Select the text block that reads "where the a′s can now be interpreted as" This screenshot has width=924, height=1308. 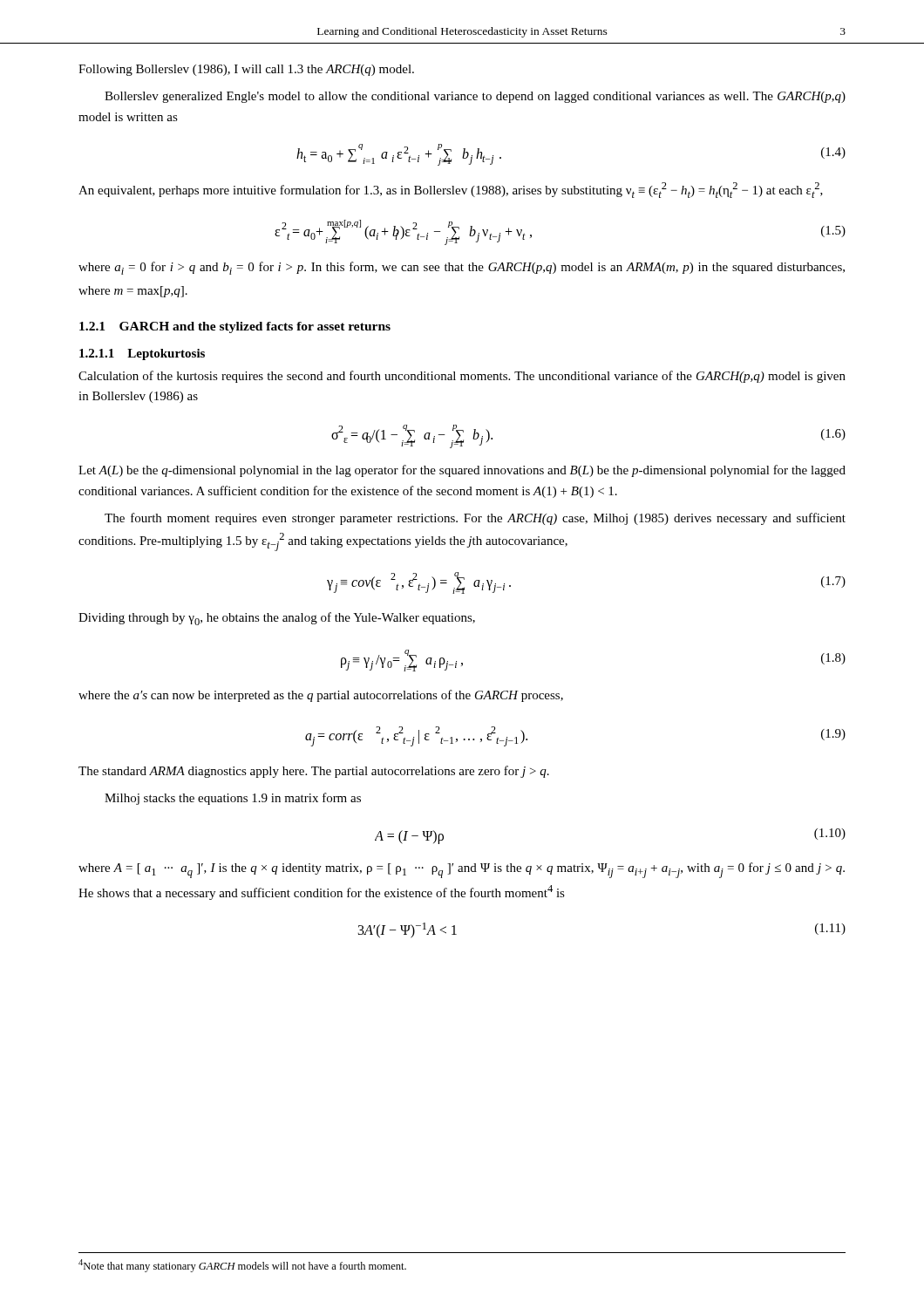pyautogui.click(x=462, y=695)
